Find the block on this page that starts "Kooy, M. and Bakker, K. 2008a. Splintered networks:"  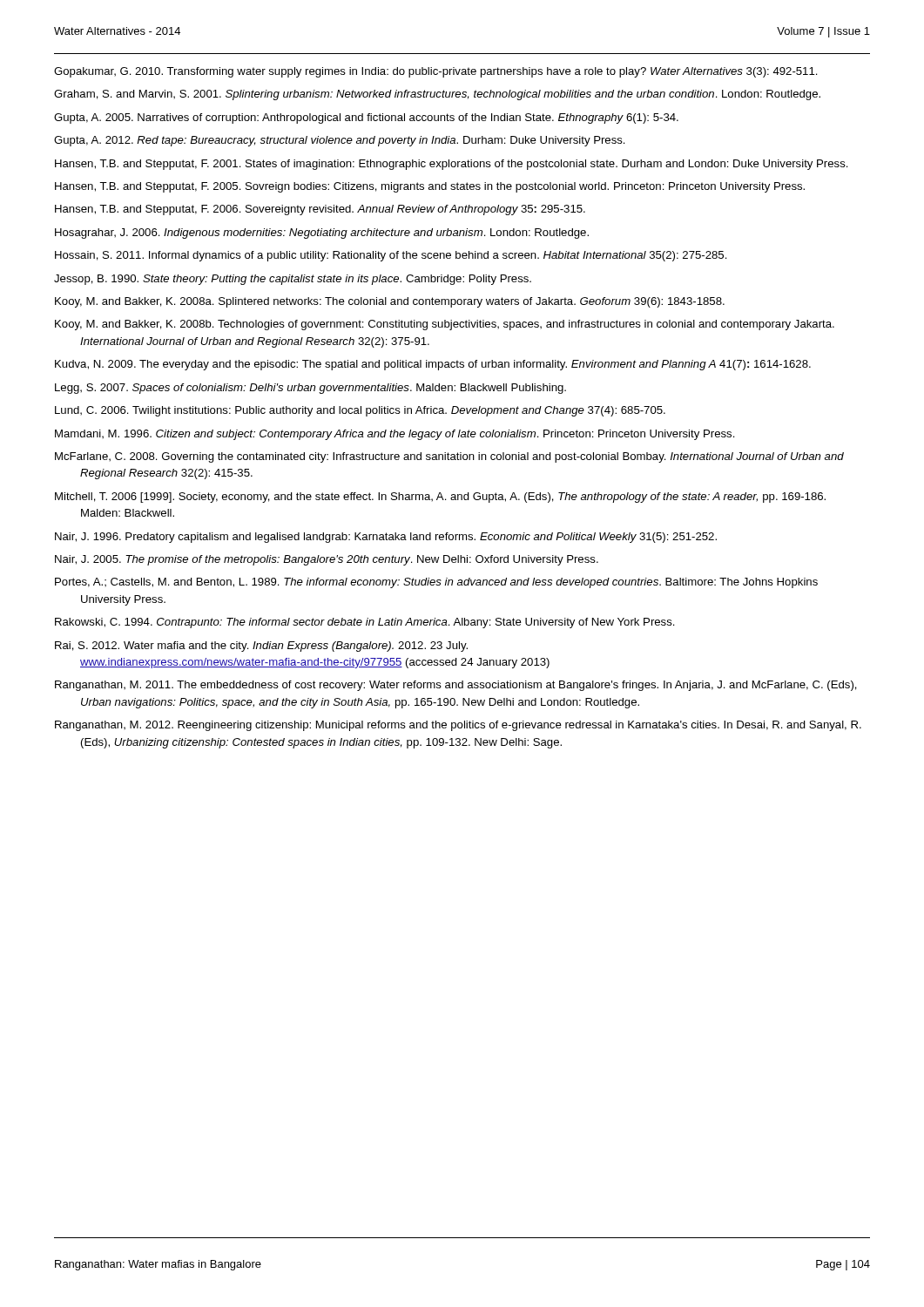[x=390, y=301]
